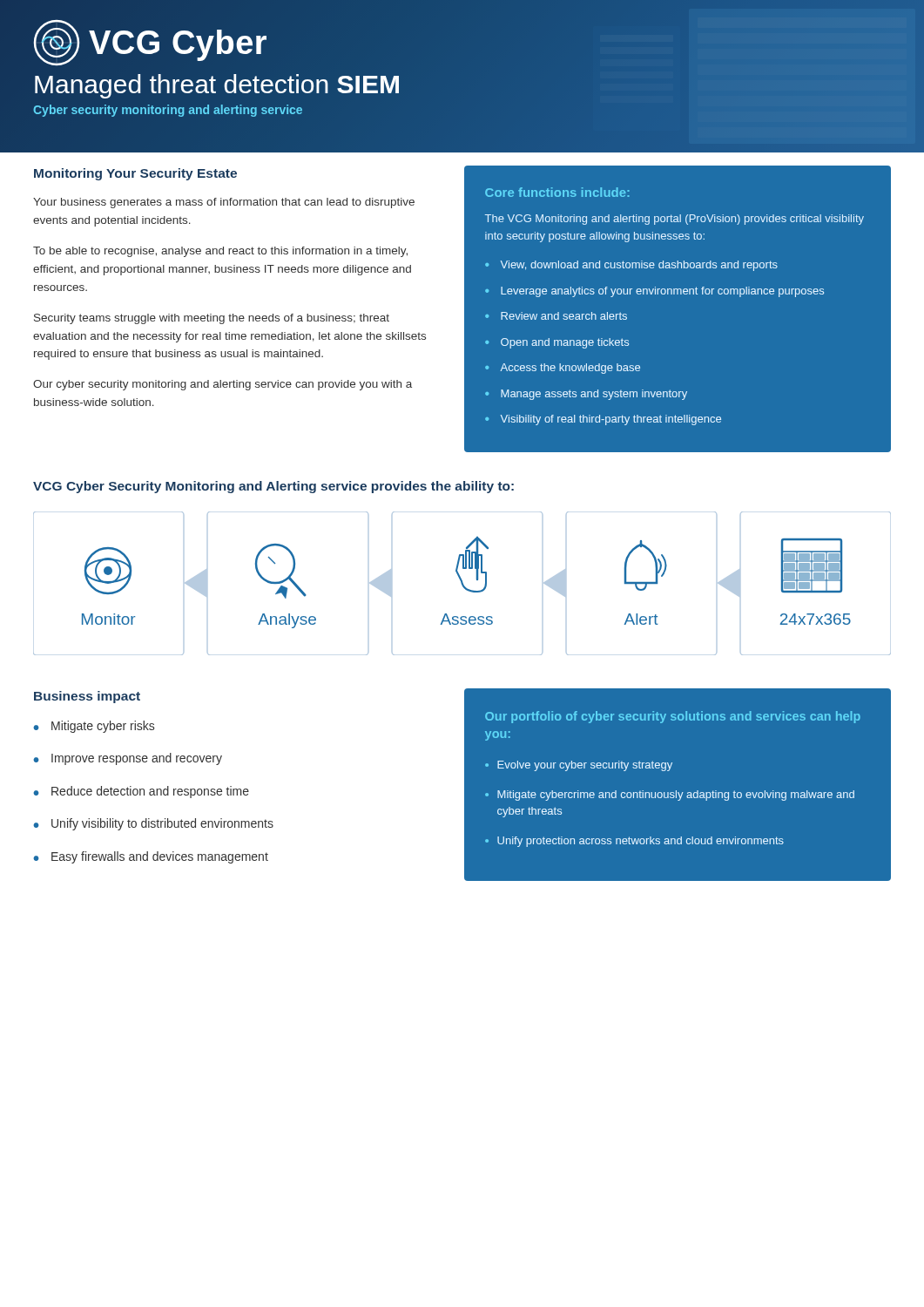Click on the section header that says "Monitoring Your Security"
924x1307 pixels.
(135, 173)
